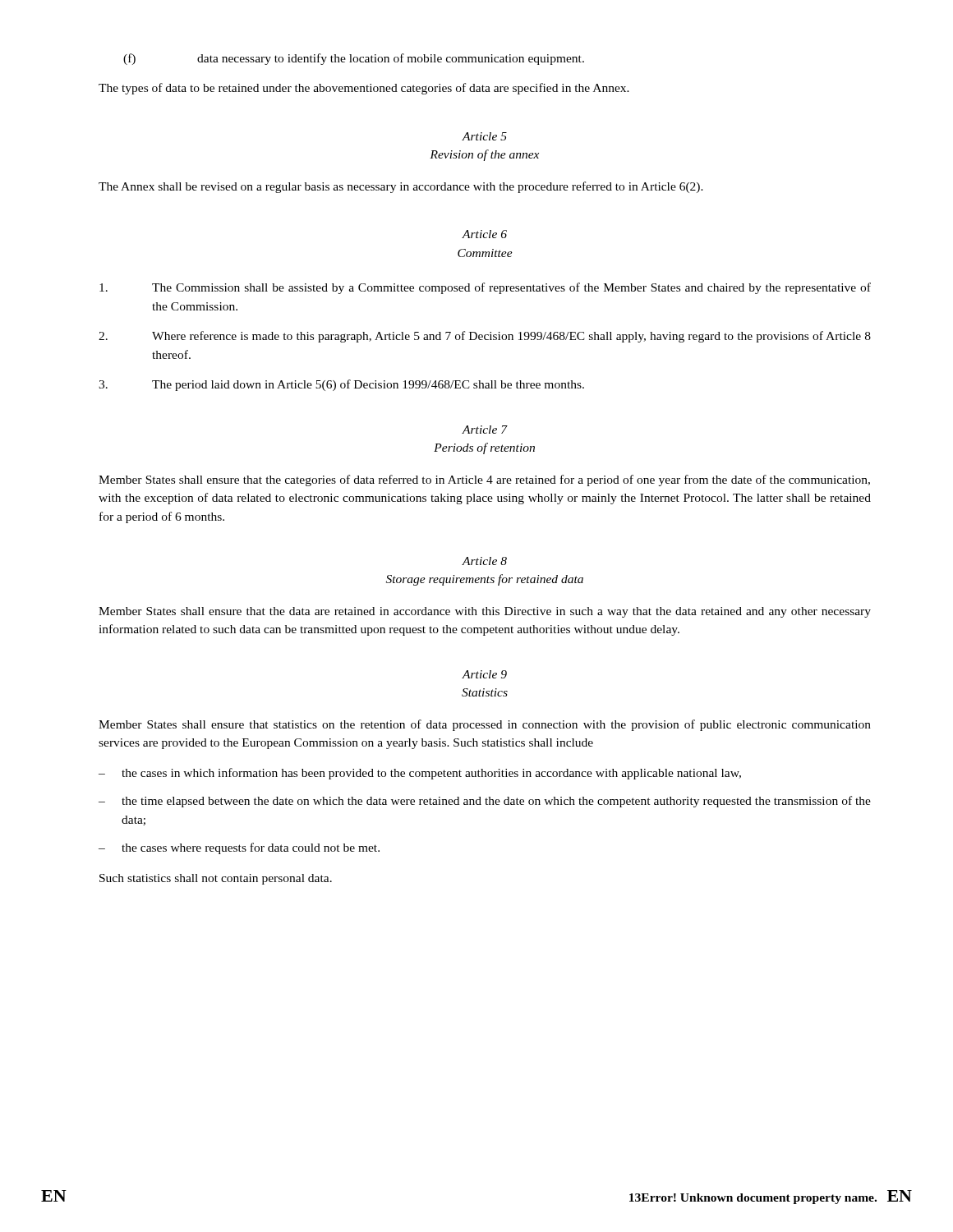Find the section header containing "Article 5 Revision of the annex"
The image size is (953, 1232).
[485, 146]
